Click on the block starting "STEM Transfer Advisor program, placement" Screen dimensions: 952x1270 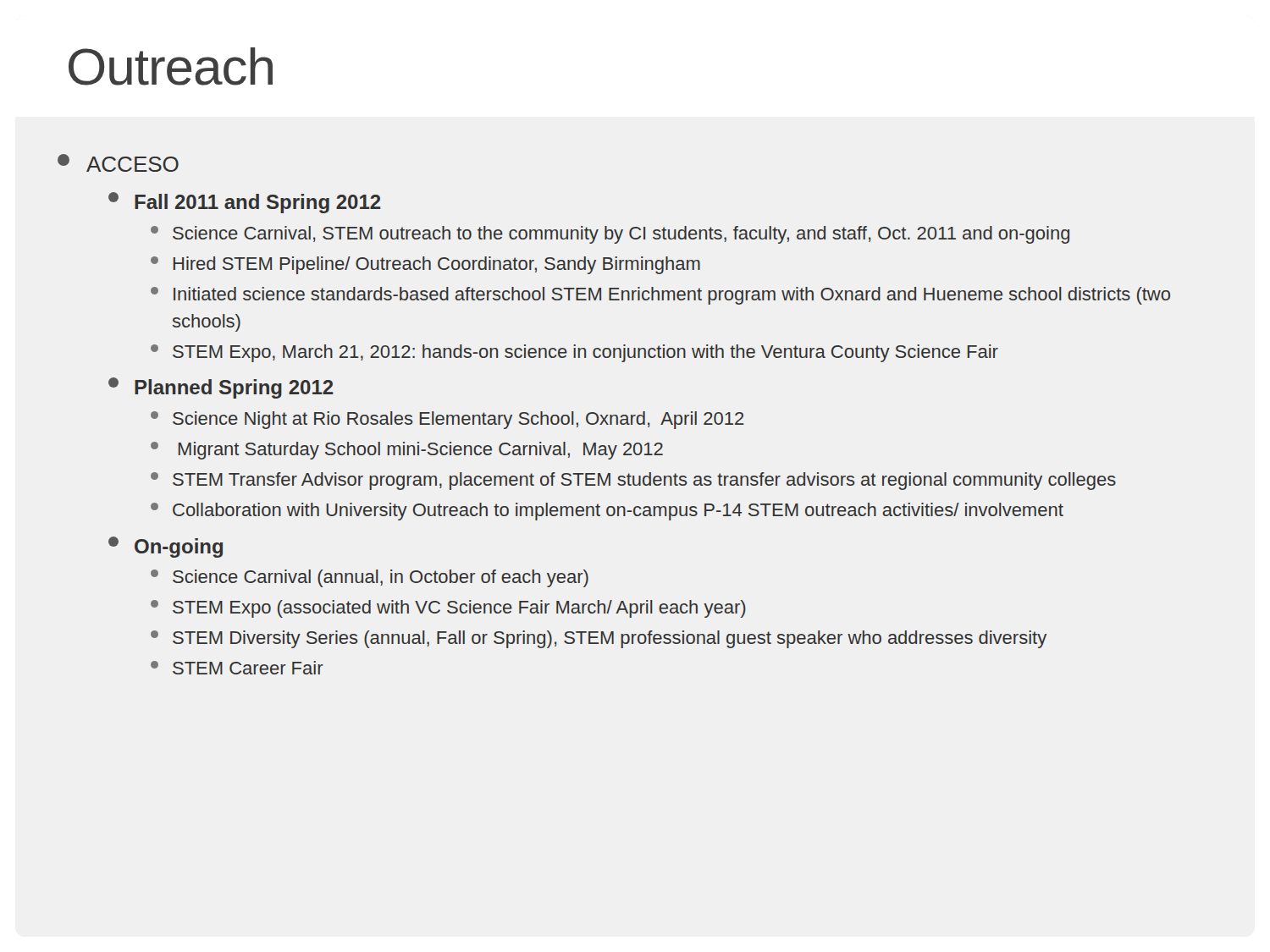pos(644,479)
